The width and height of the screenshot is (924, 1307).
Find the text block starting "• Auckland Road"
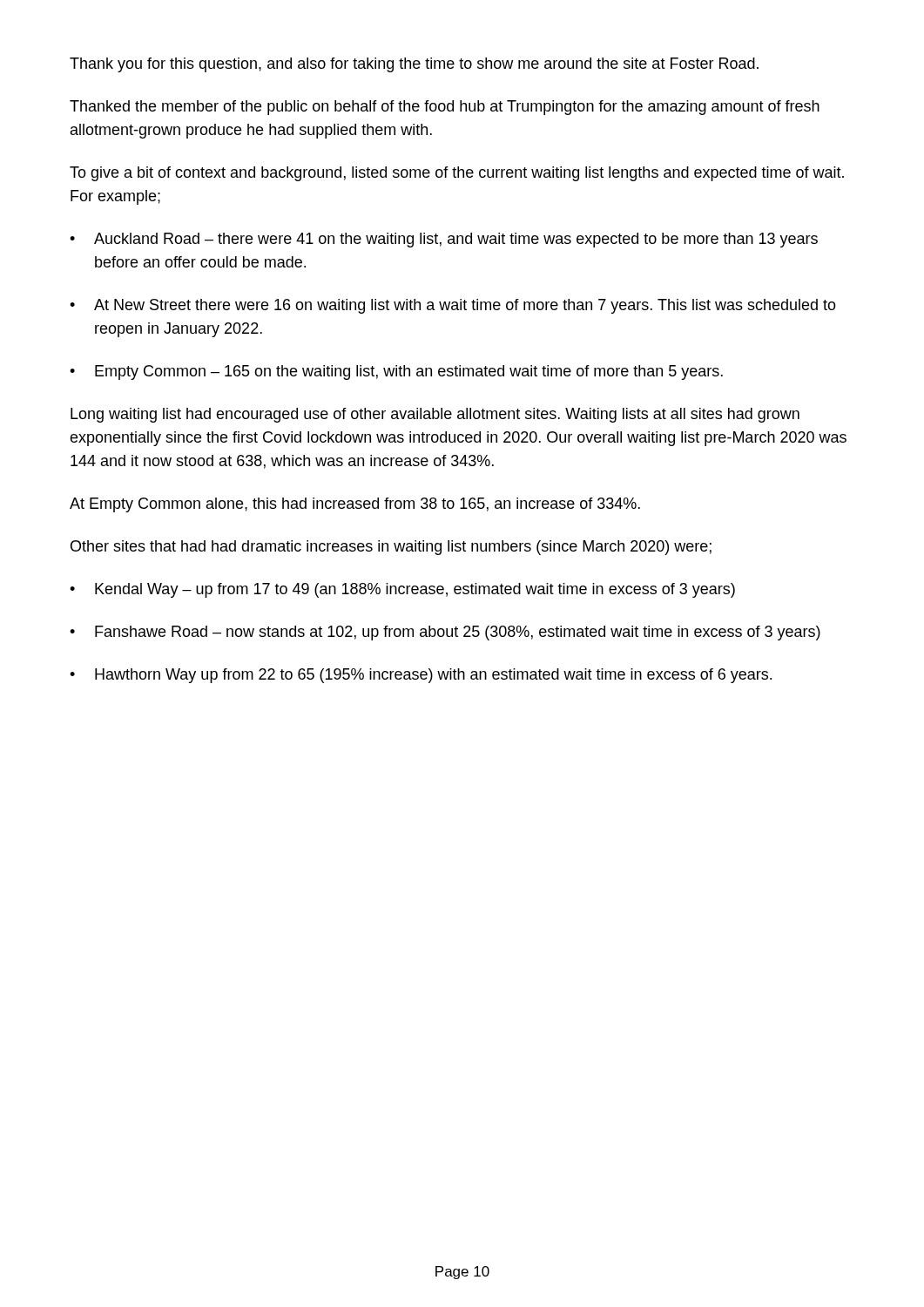point(462,251)
